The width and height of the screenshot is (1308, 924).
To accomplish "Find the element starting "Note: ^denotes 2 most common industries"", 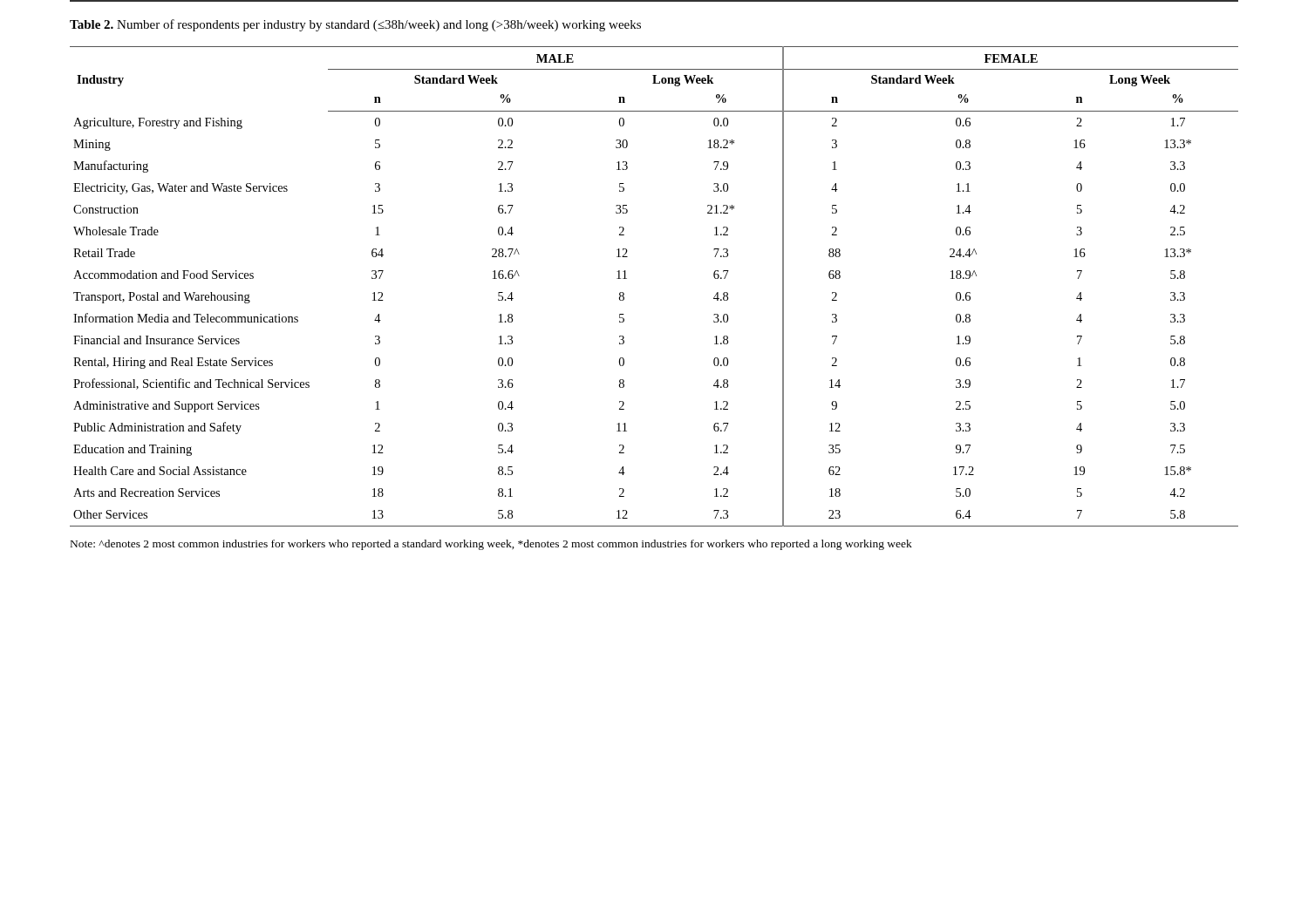I will 491,543.
